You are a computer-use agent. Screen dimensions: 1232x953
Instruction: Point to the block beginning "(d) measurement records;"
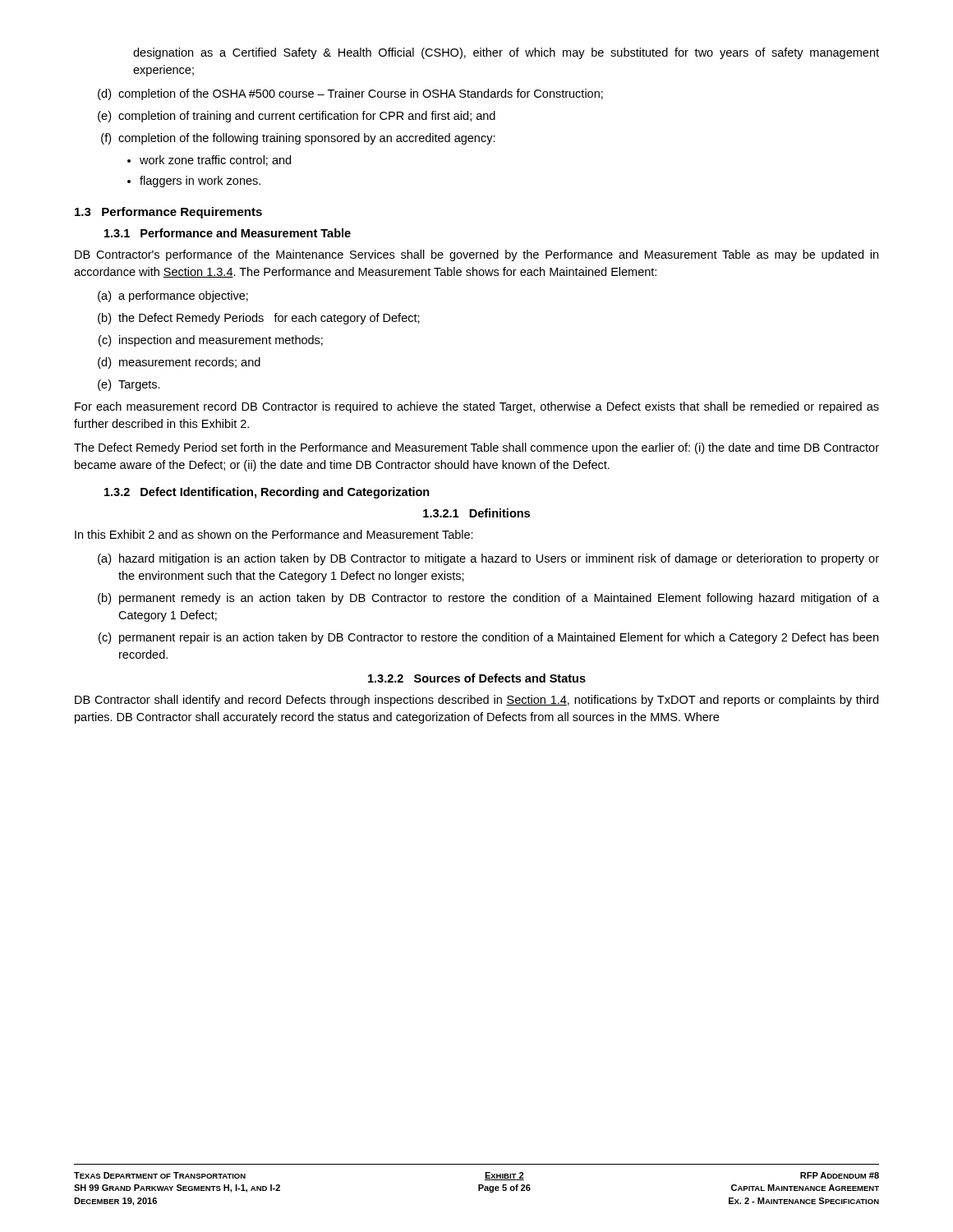pos(179,363)
